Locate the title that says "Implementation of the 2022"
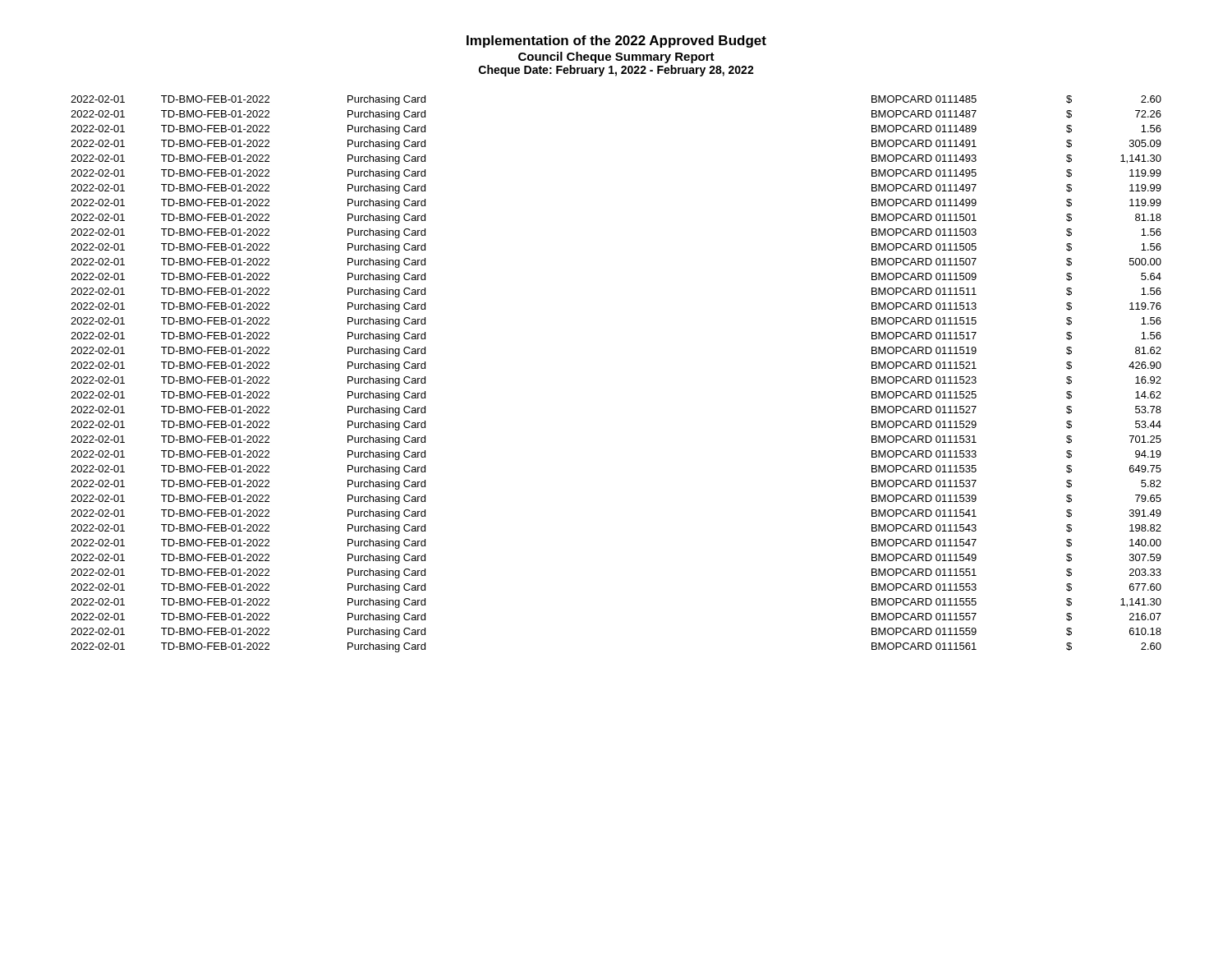This screenshot has width=1232, height=953. (616, 55)
